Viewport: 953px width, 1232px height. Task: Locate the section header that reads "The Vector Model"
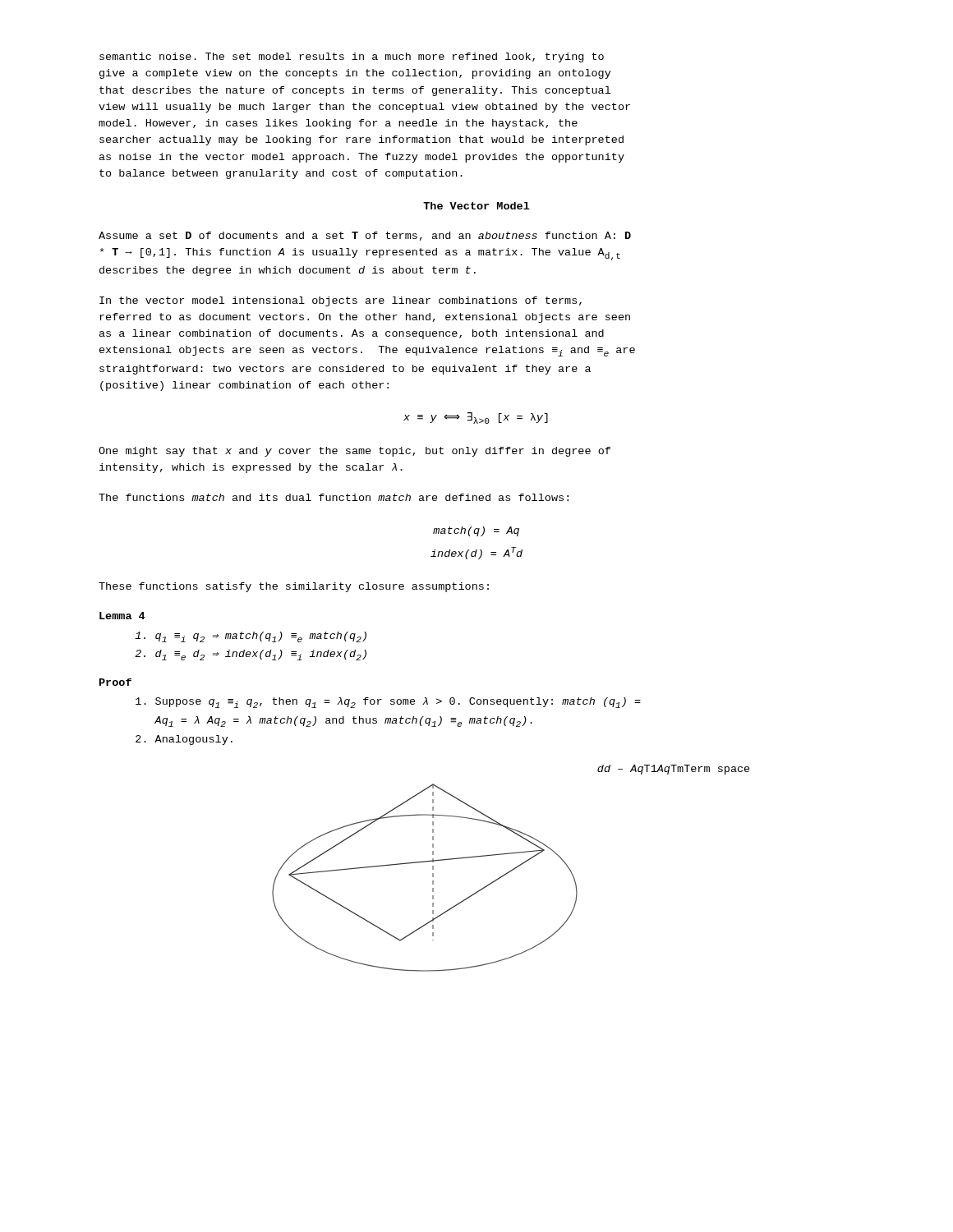476,207
